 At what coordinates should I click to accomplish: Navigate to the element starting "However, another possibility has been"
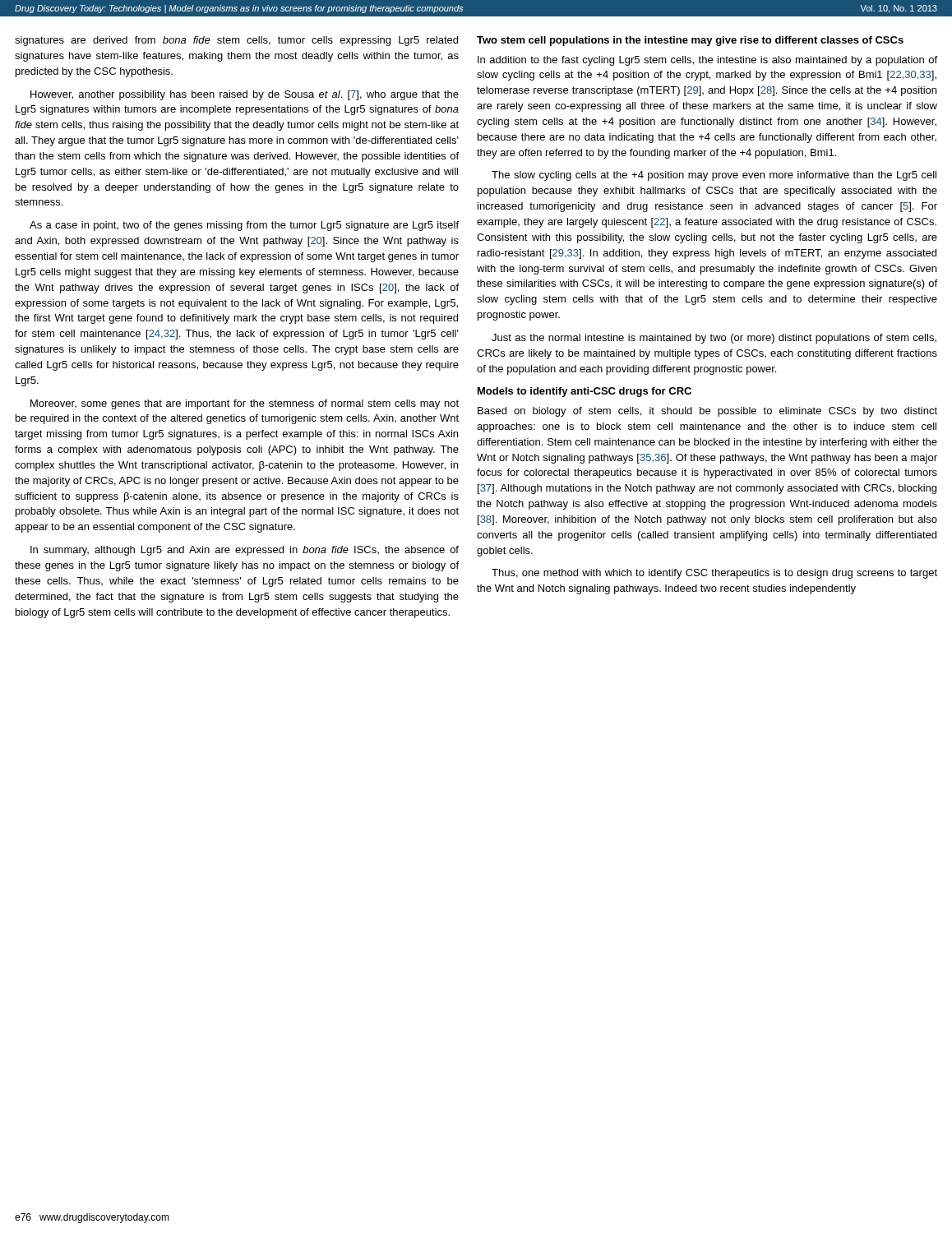click(237, 149)
